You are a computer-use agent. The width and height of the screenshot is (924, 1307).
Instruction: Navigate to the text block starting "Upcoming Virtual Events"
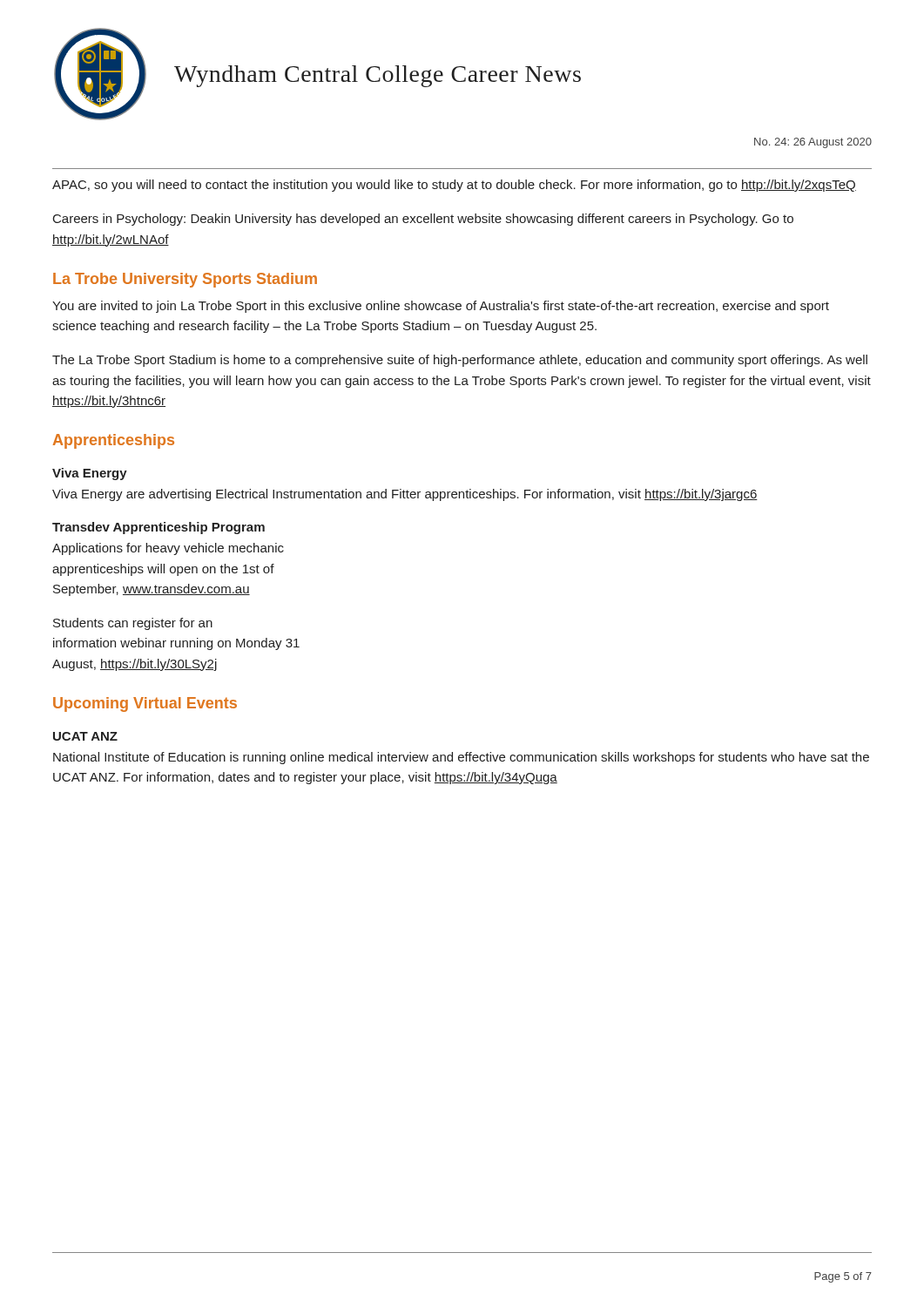coord(145,703)
